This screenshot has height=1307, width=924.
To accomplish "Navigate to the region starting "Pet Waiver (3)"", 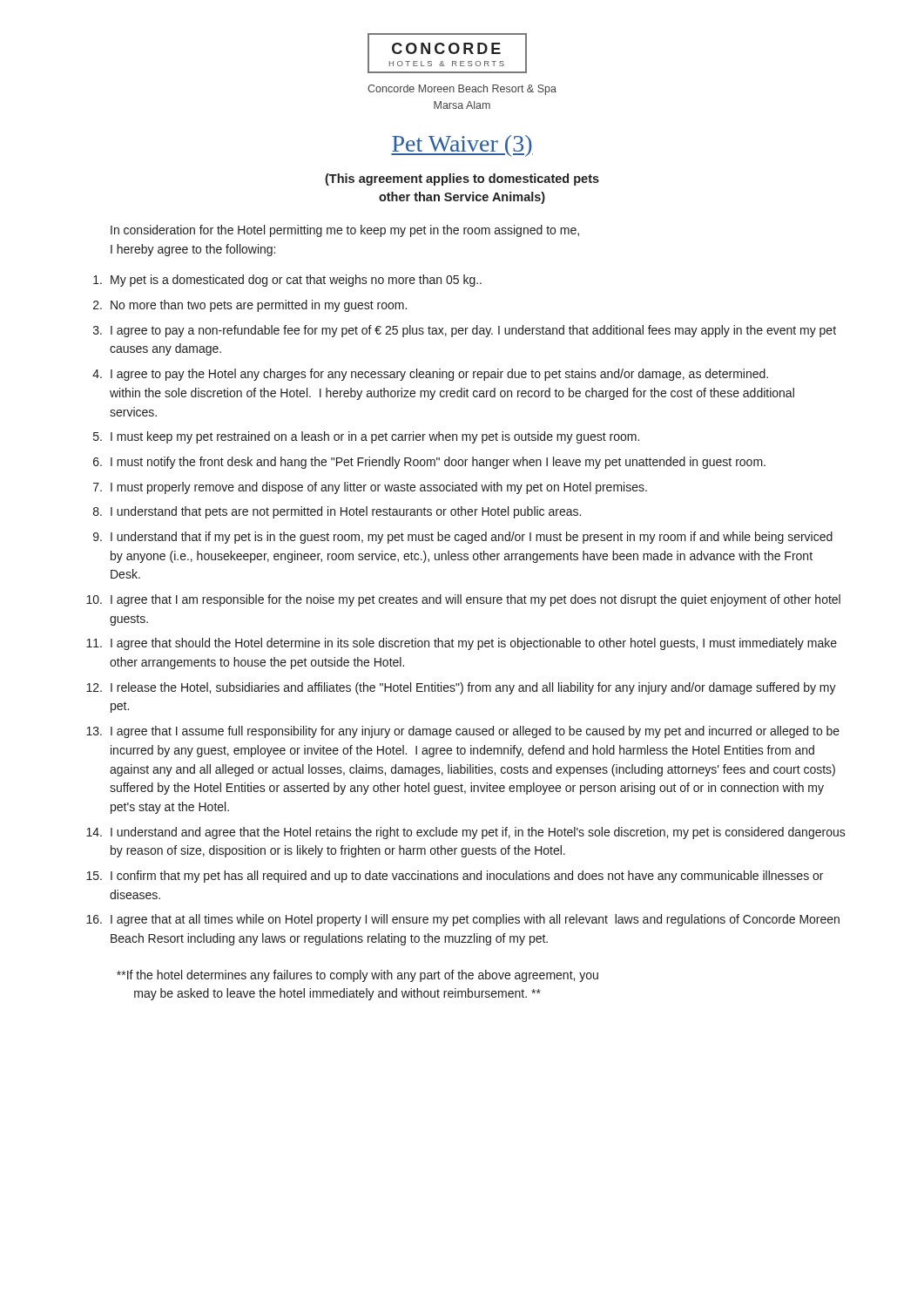I will (x=462, y=143).
